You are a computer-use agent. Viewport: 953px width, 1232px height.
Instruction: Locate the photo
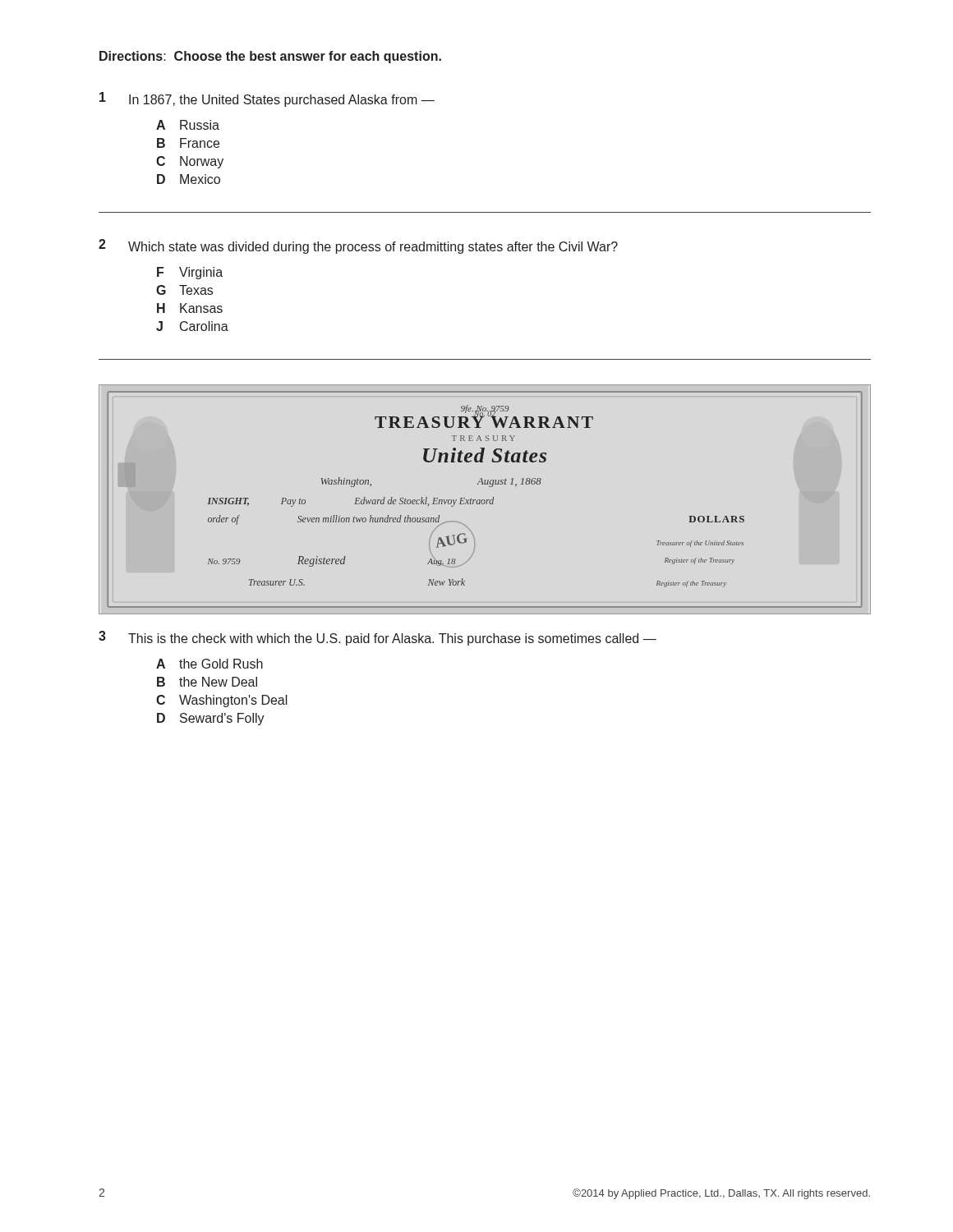click(485, 499)
